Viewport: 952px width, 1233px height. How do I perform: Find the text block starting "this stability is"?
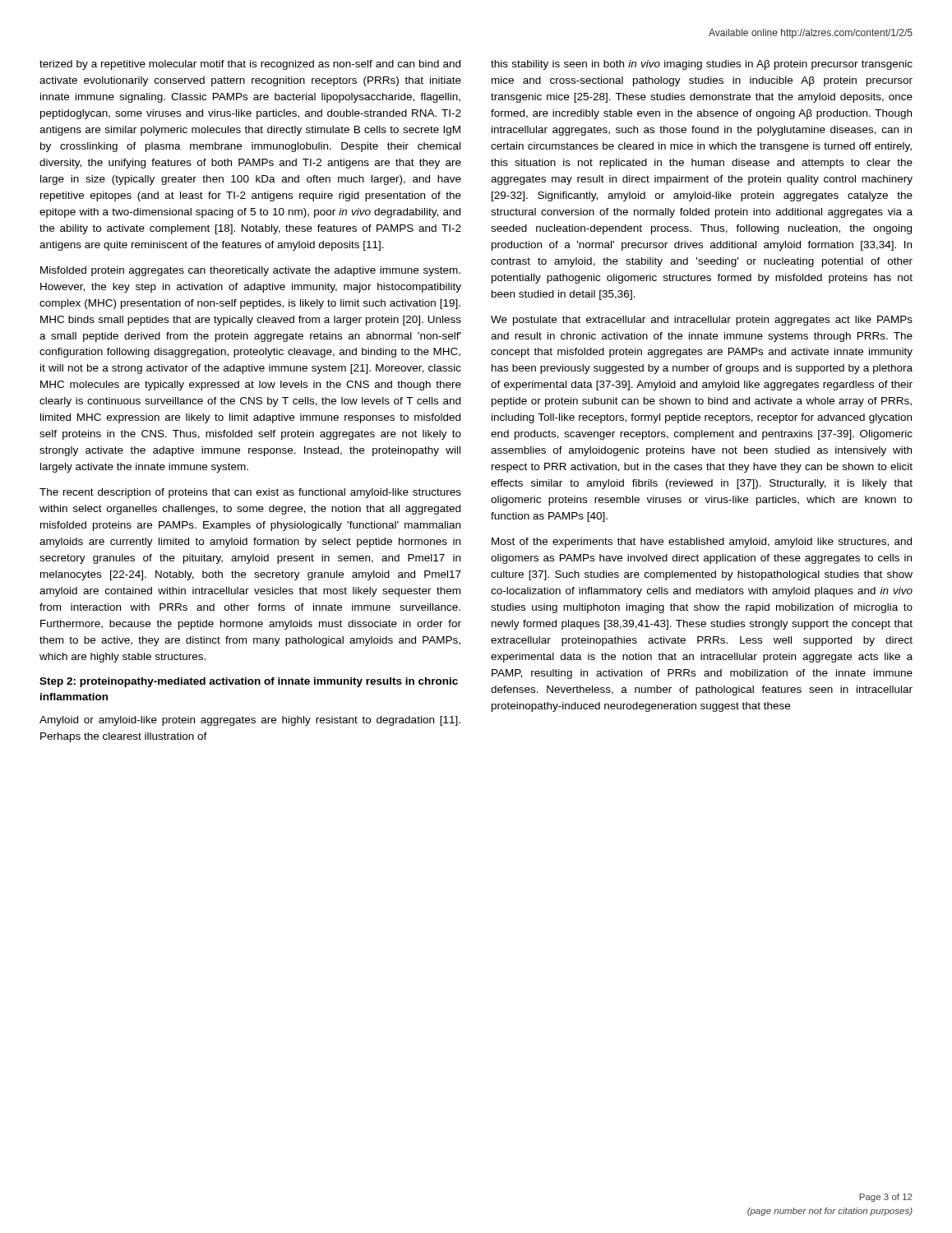702,179
